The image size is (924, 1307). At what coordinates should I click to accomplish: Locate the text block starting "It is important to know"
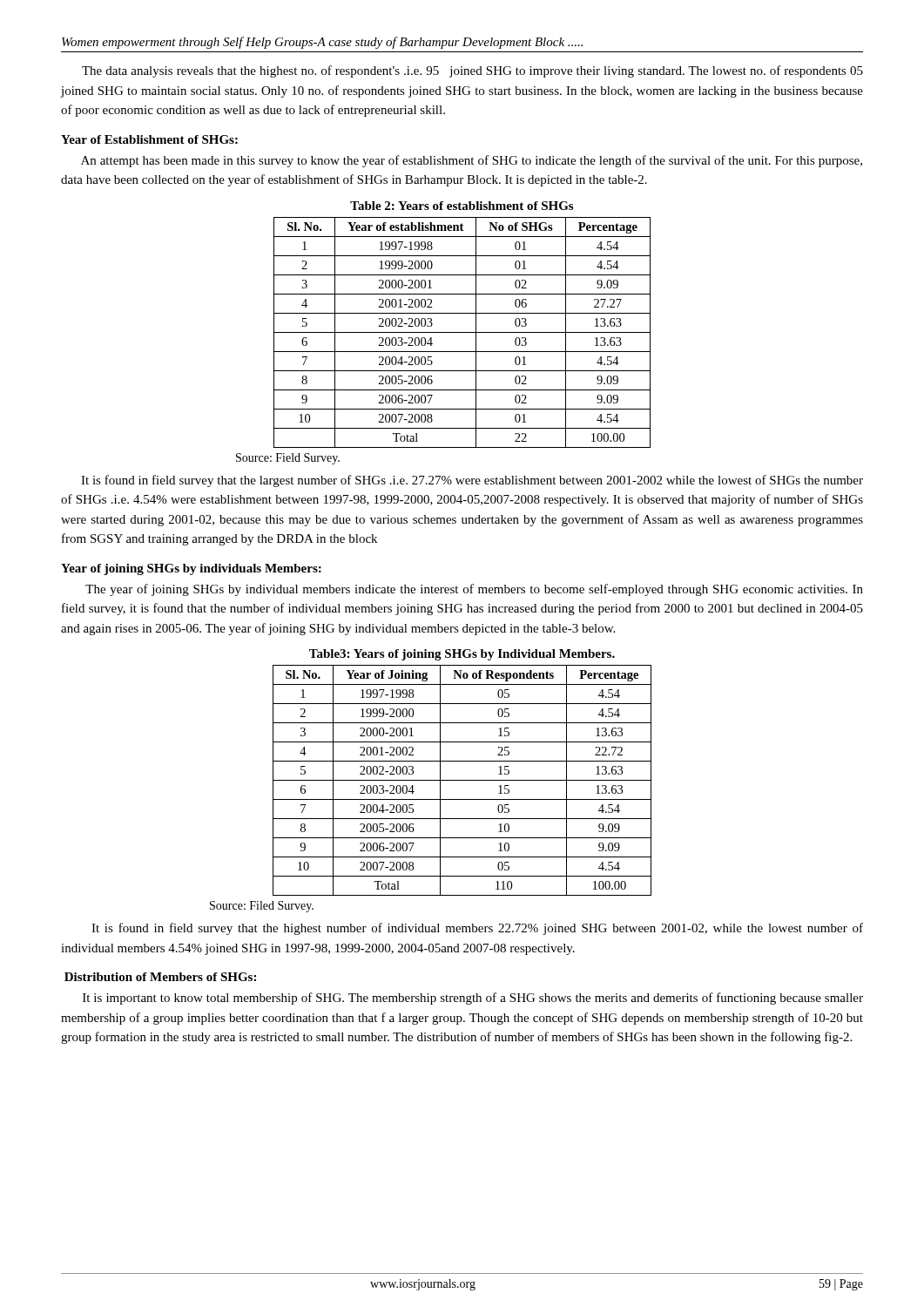pyautogui.click(x=462, y=1017)
